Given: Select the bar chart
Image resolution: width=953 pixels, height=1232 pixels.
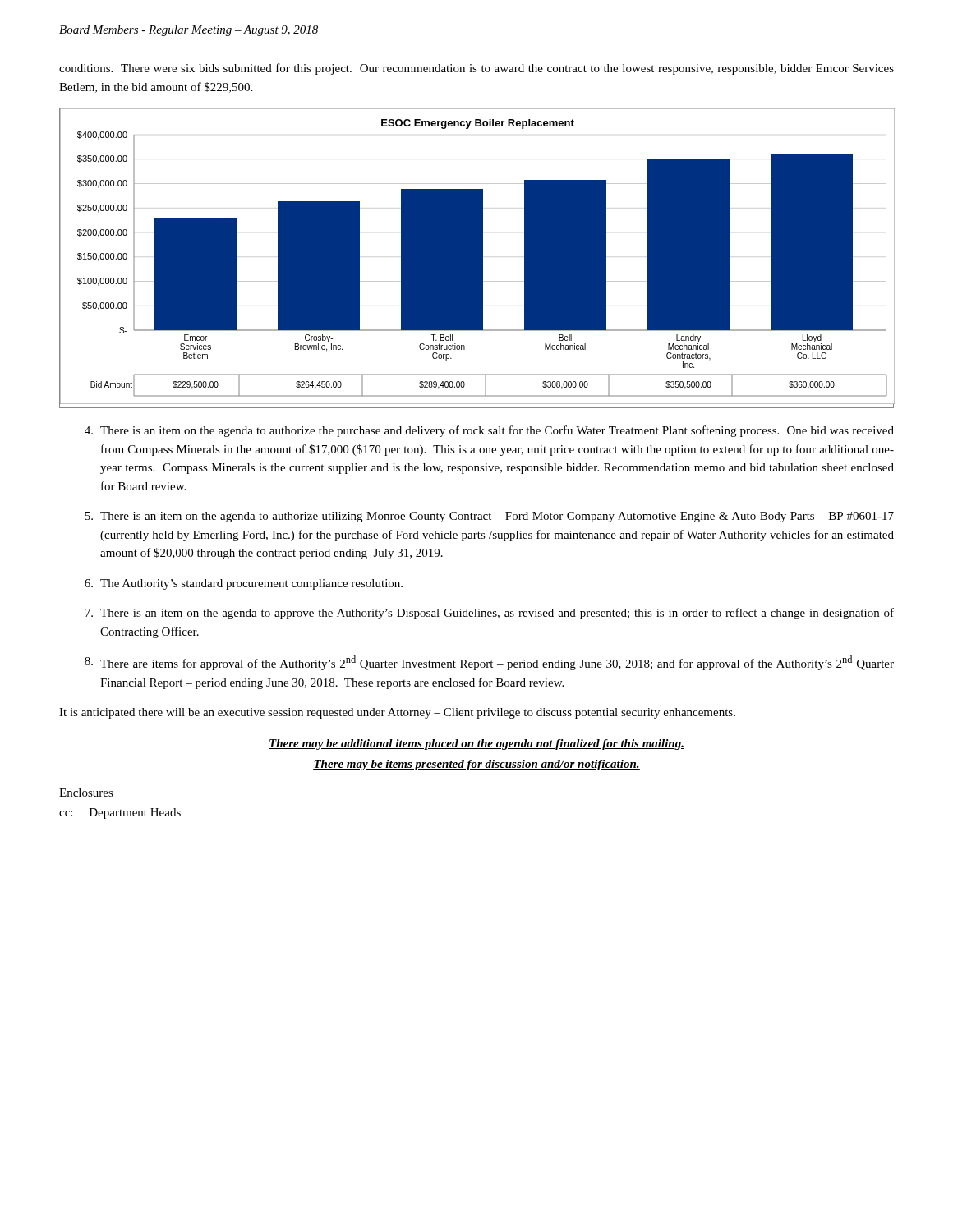Looking at the screenshot, I should click(x=476, y=258).
